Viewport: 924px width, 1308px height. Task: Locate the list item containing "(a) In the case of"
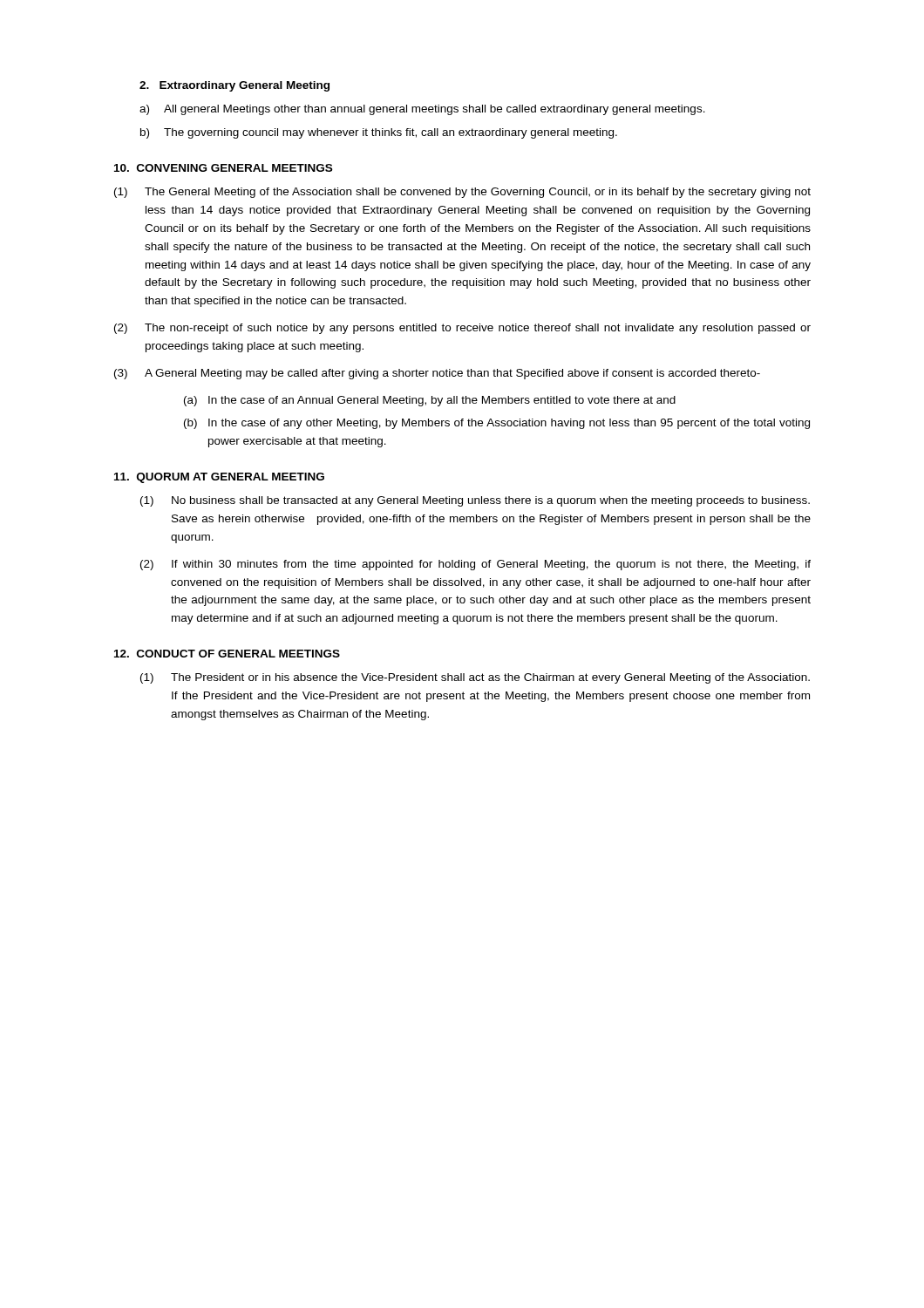pyautogui.click(x=497, y=401)
